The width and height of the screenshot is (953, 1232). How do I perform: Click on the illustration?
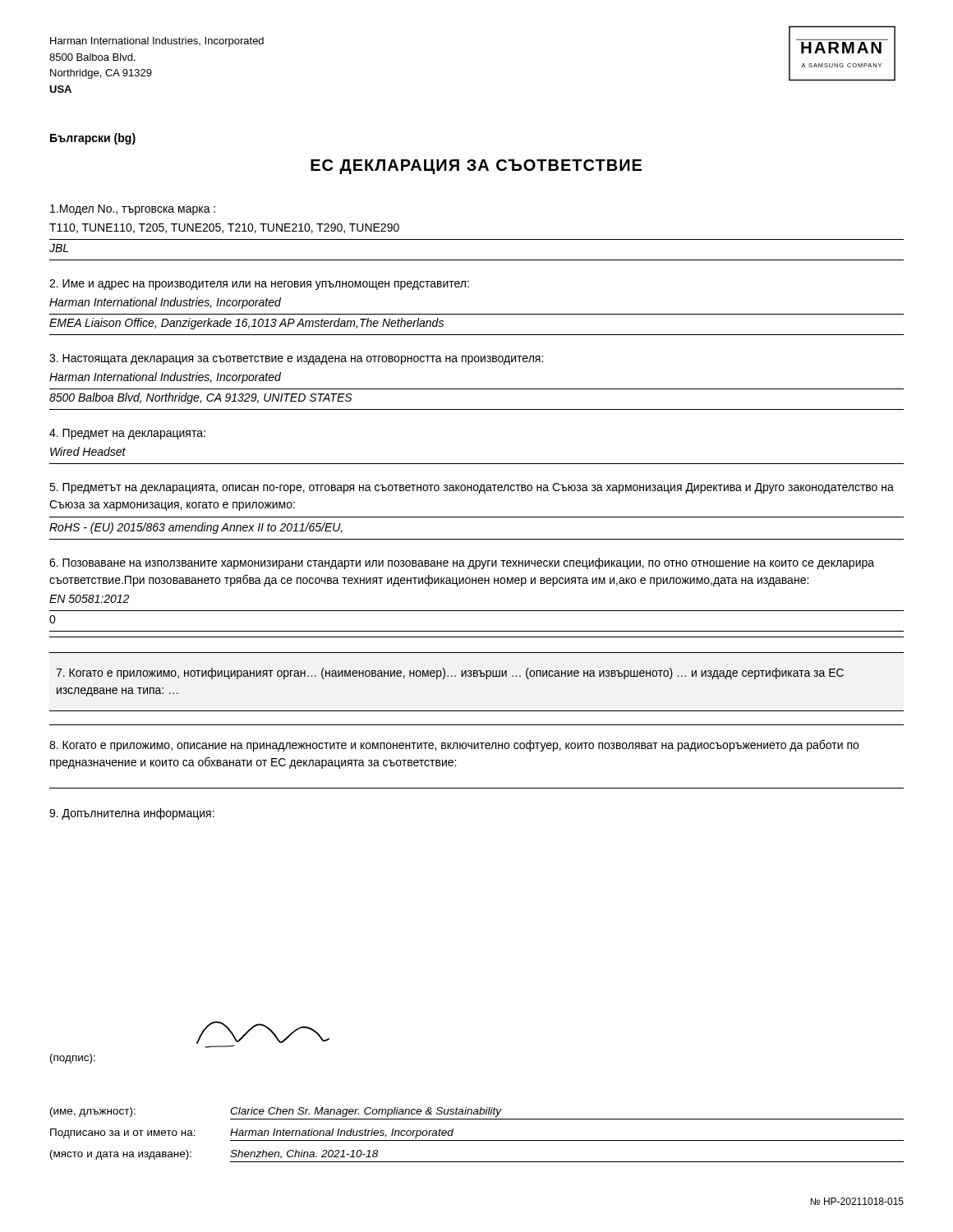(263, 1032)
